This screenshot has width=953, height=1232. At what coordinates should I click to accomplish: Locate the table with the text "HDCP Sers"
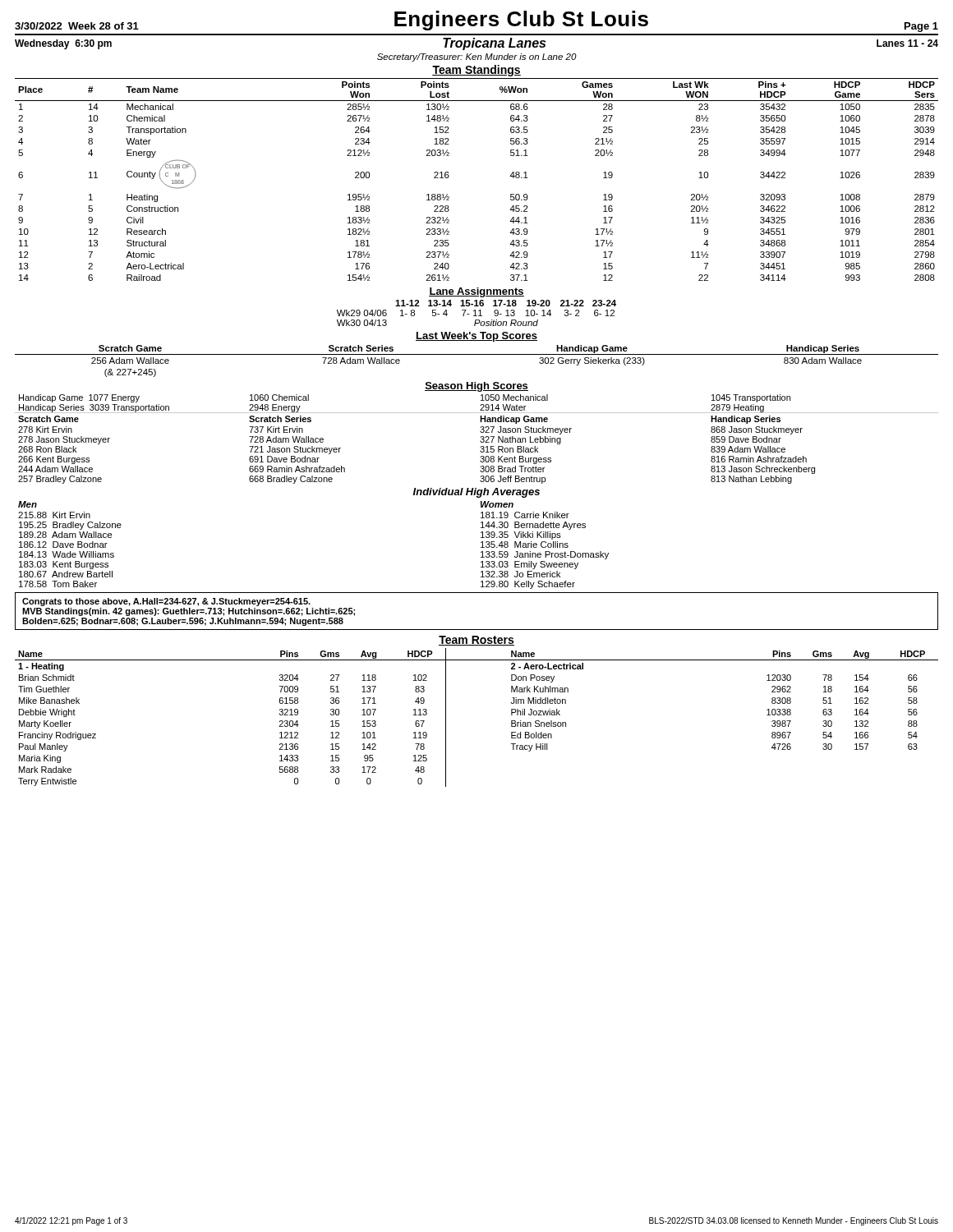476,181
